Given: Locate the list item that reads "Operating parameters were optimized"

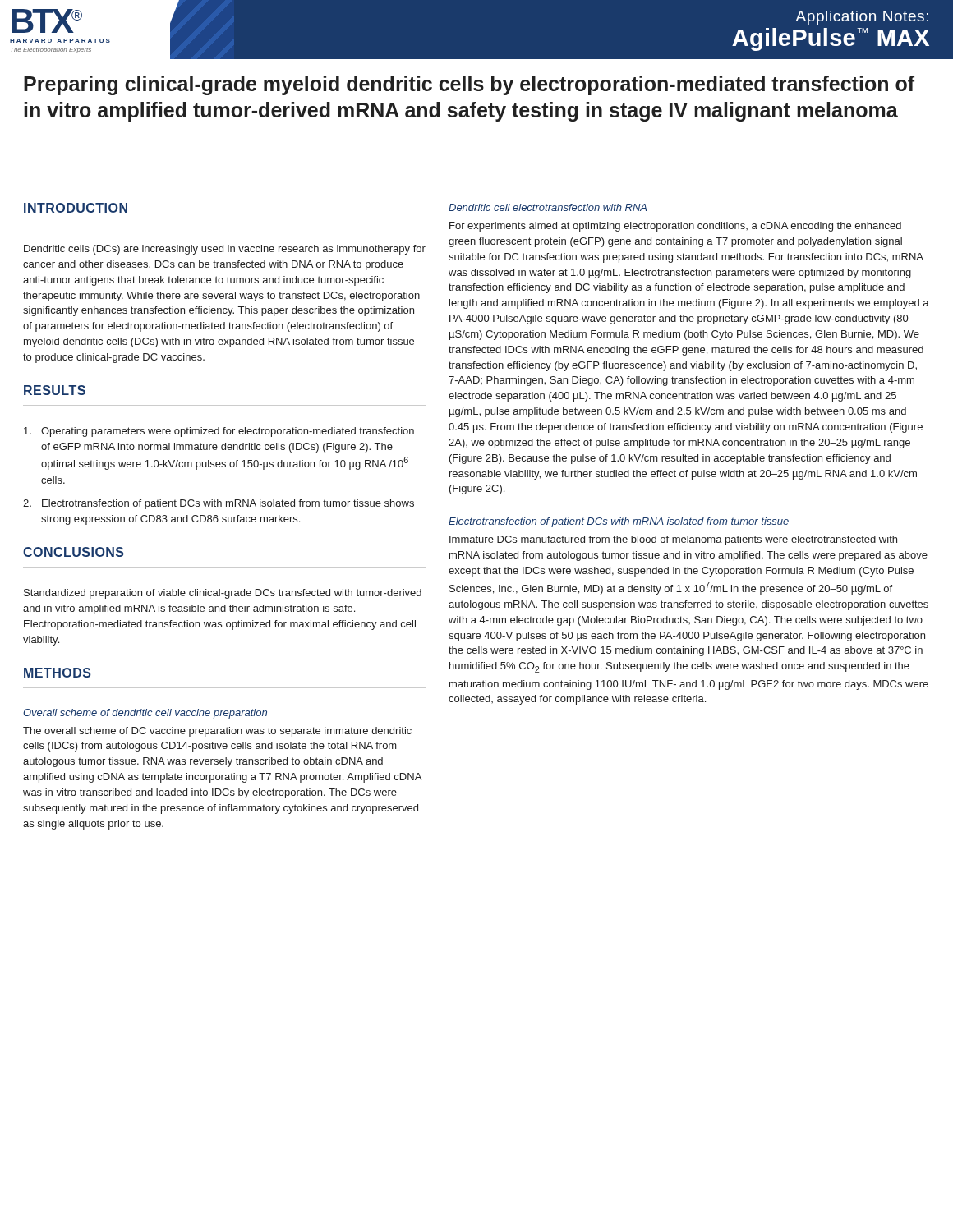Looking at the screenshot, I should [x=224, y=456].
